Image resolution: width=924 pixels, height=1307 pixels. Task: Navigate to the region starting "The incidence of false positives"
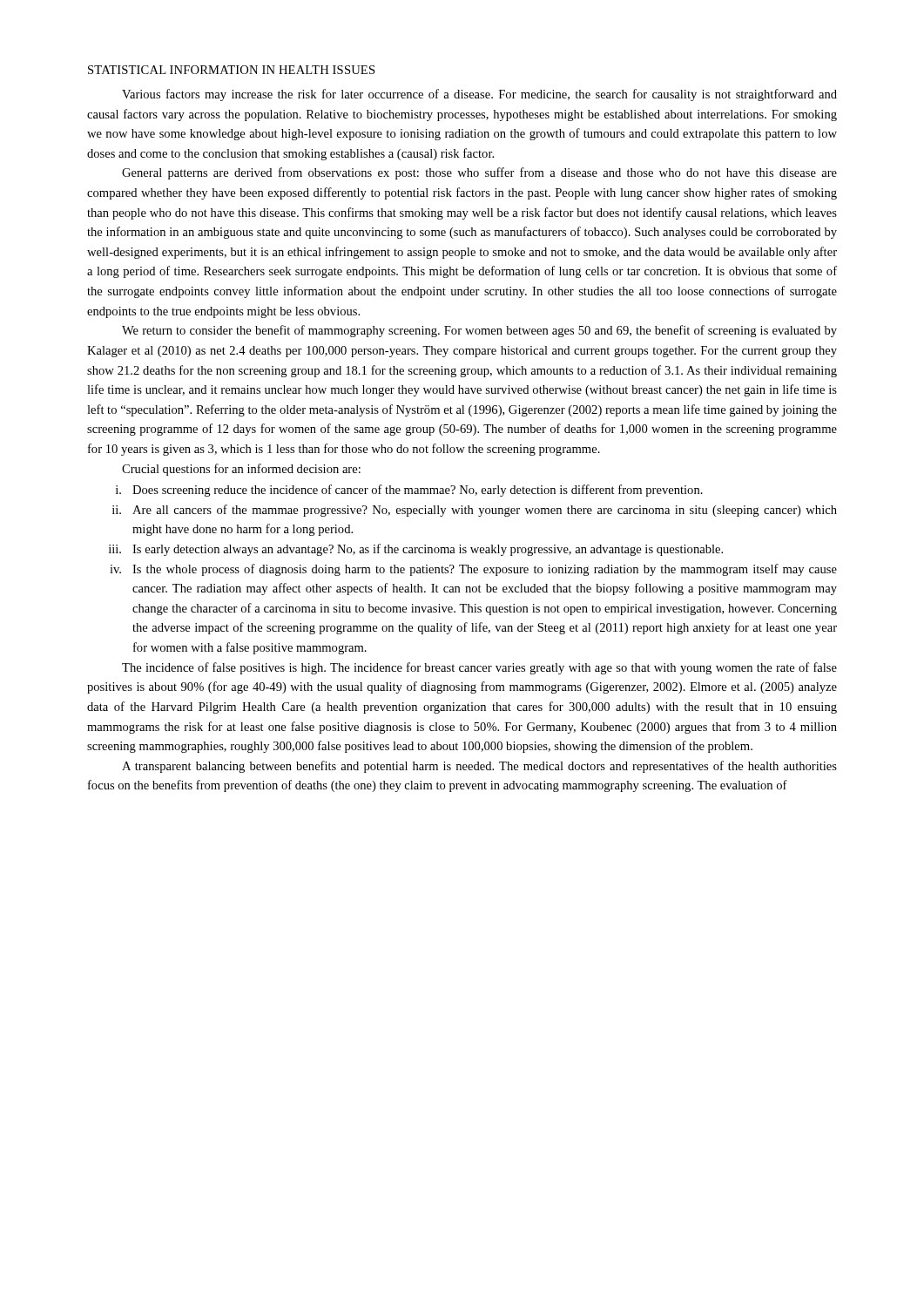(x=462, y=707)
